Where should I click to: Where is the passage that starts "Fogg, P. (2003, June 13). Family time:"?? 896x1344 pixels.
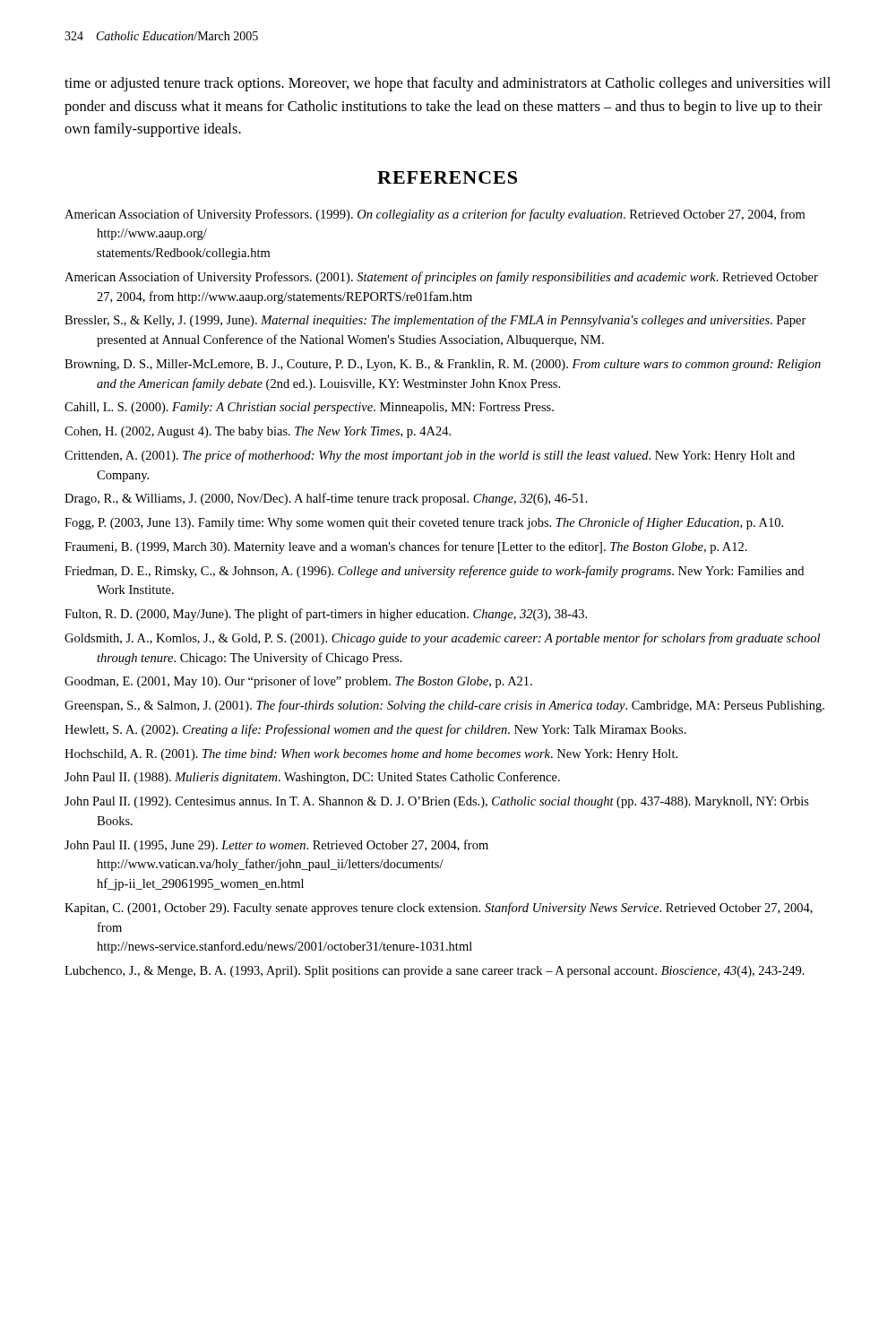[424, 523]
